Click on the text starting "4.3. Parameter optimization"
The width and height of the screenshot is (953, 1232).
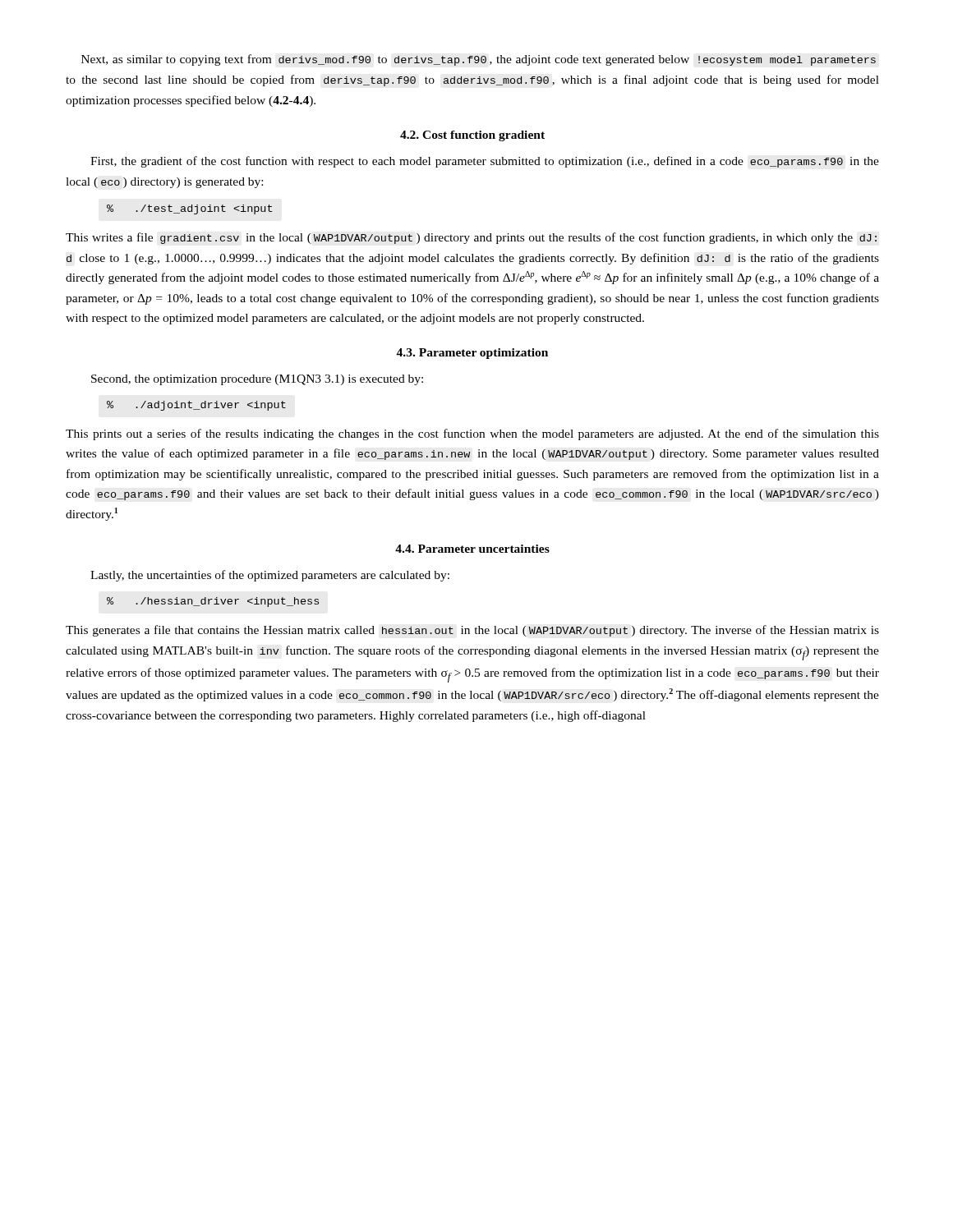click(472, 352)
